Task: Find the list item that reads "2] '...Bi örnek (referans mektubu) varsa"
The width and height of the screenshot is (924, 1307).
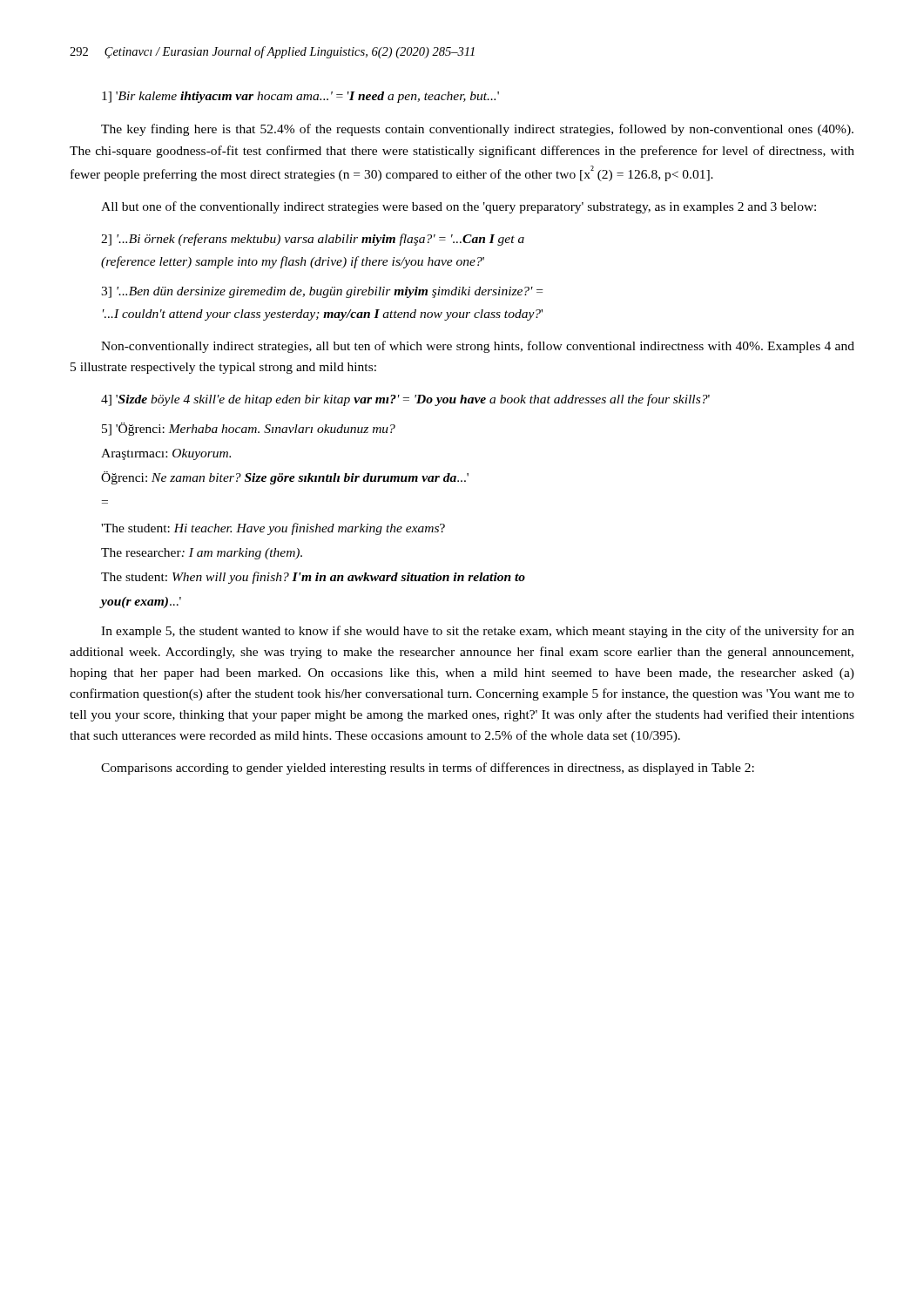Action: (x=478, y=251)
